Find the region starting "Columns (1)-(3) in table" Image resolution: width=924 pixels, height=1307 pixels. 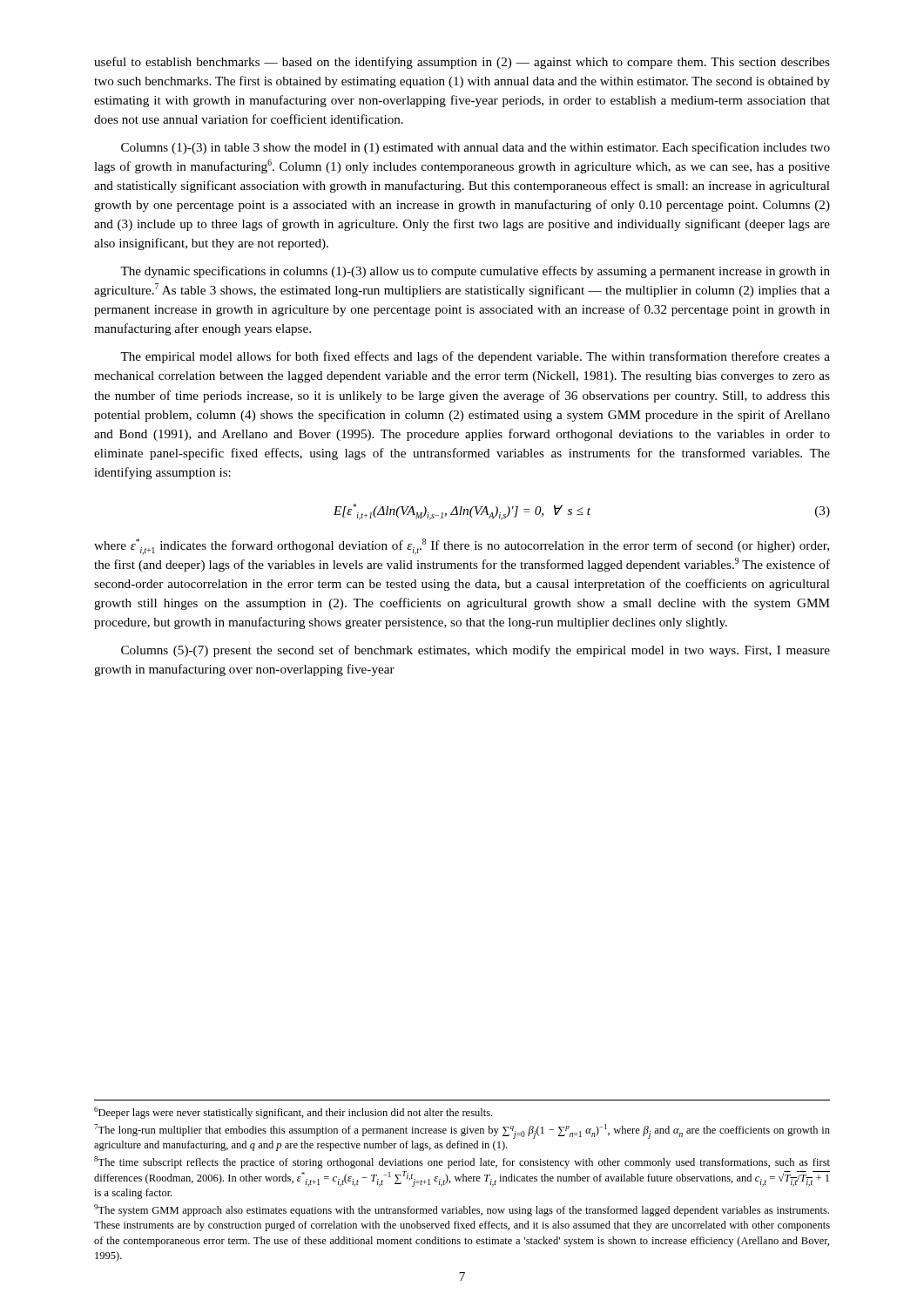(x=462, y=195)
